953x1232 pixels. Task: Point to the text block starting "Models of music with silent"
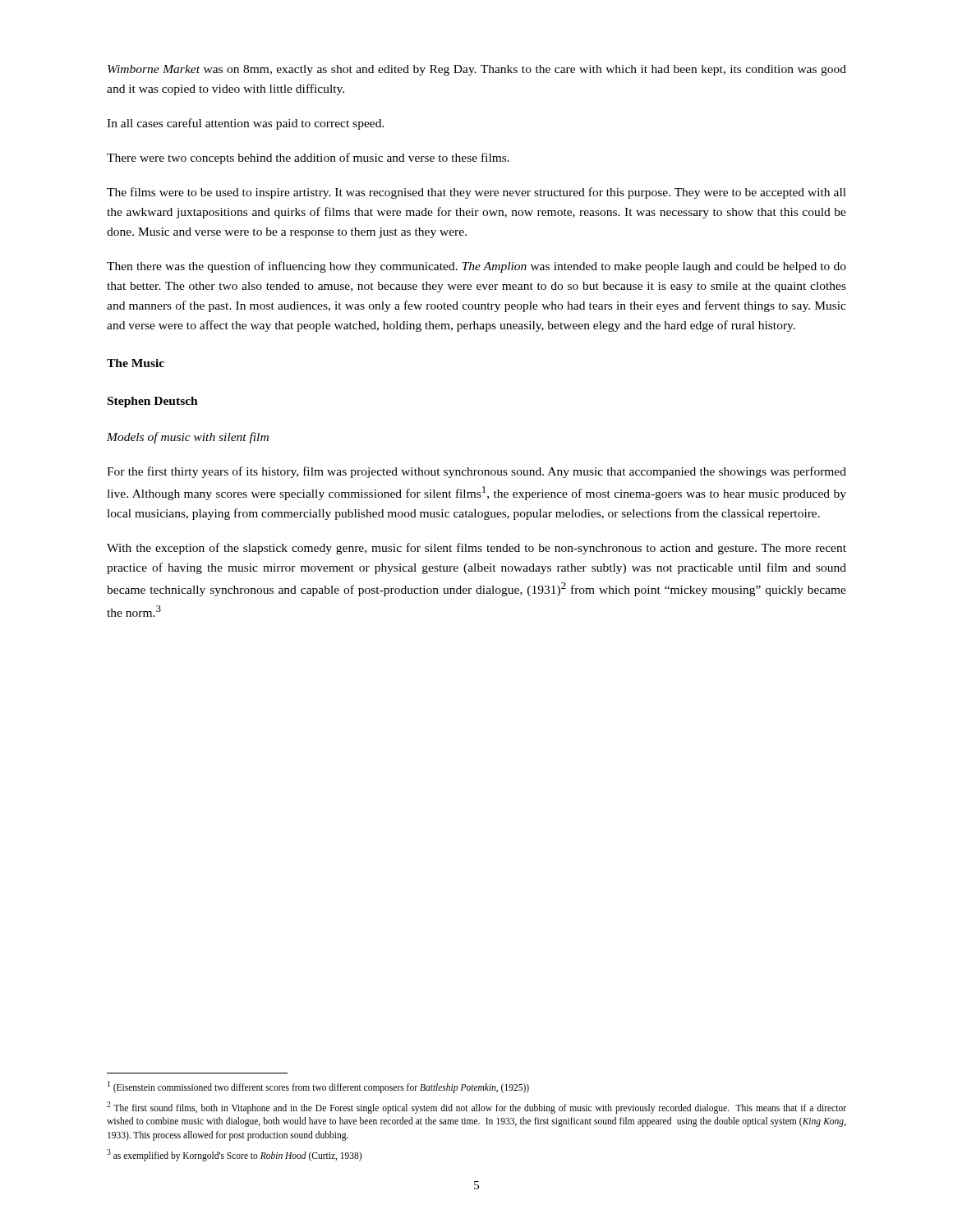point(188,438)
